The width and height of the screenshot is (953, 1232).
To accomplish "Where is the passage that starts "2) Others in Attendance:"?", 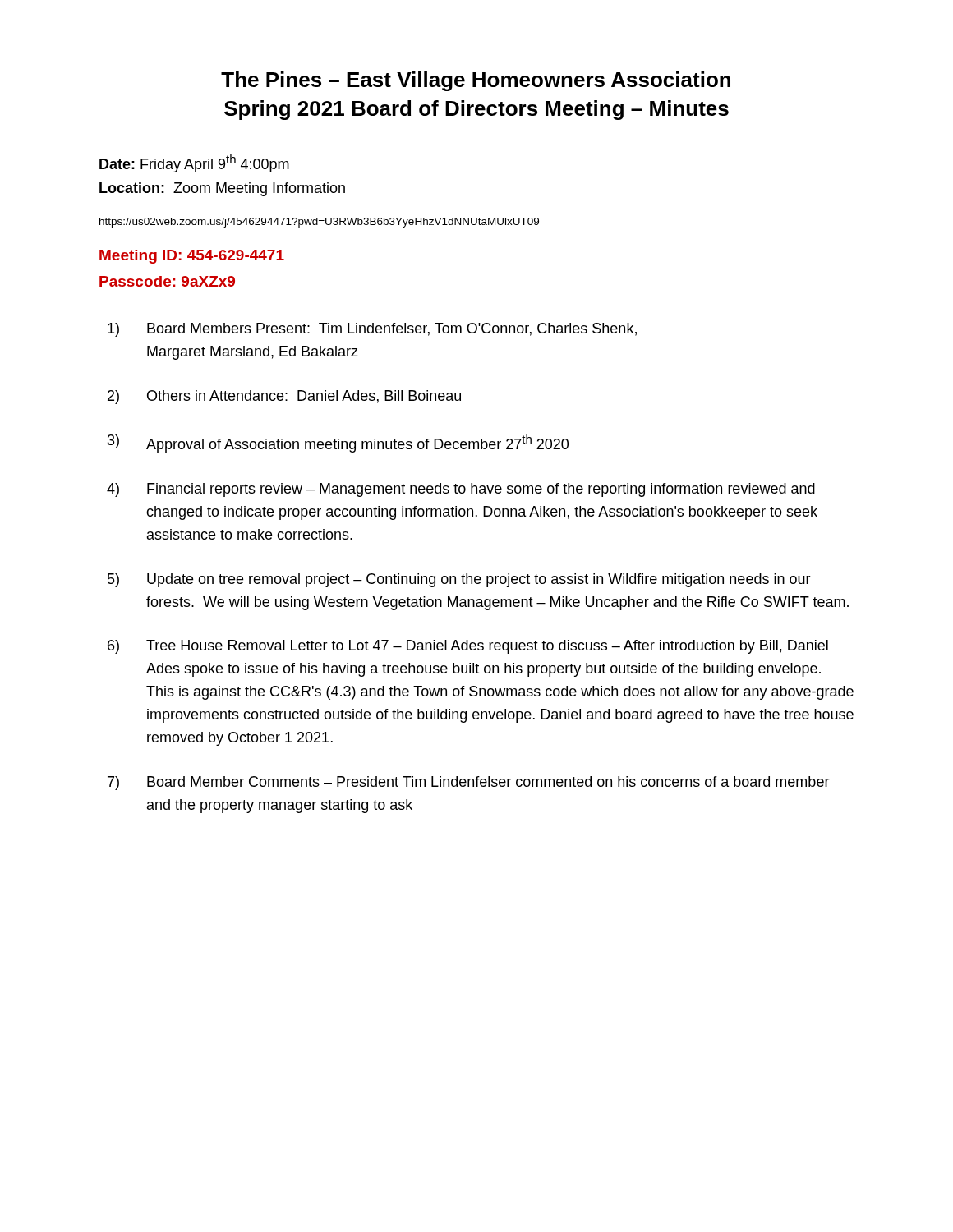I will tap(284, 397).
